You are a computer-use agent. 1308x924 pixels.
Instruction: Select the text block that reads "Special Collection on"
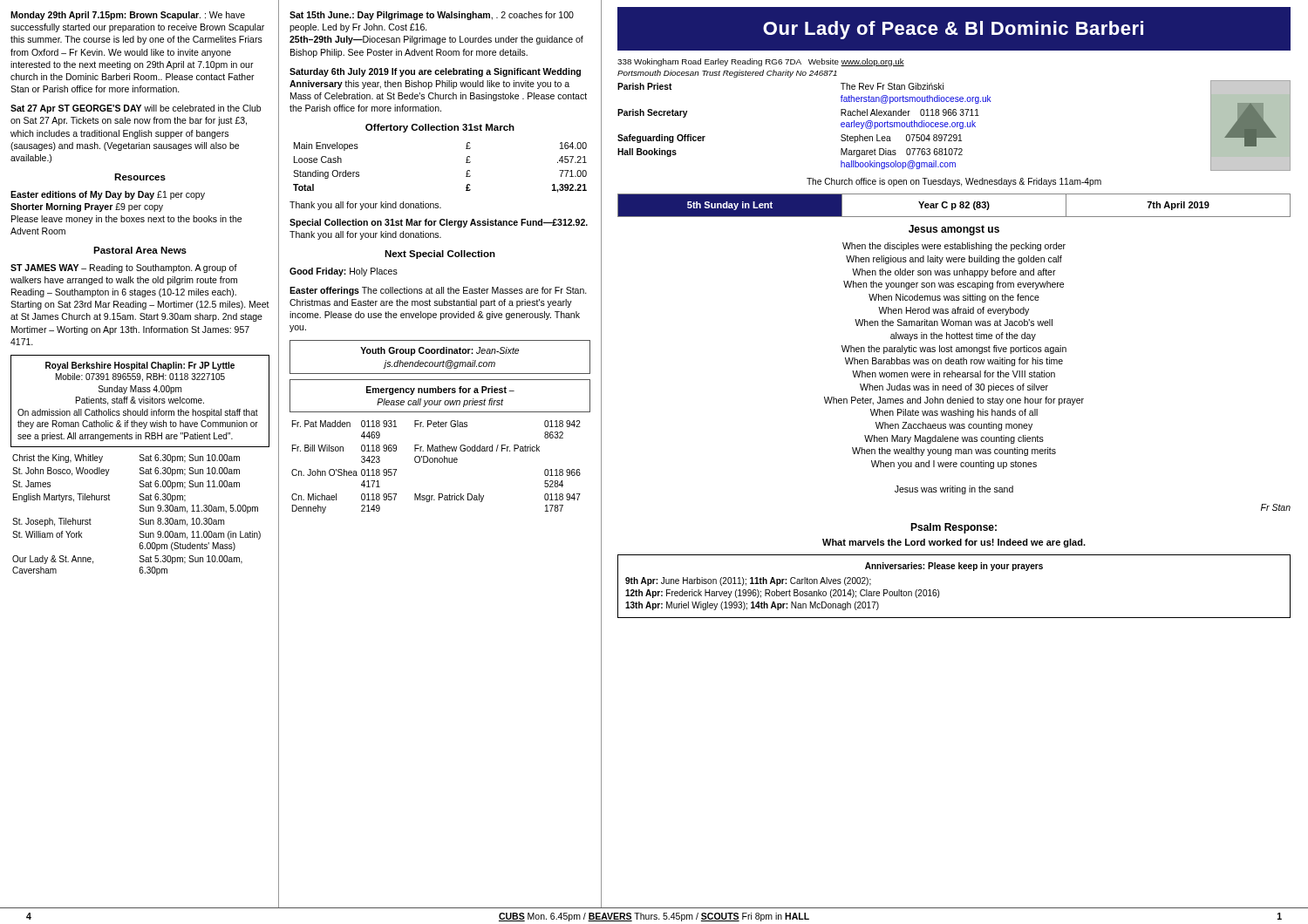pyautogui.click(x=439, y=228)
